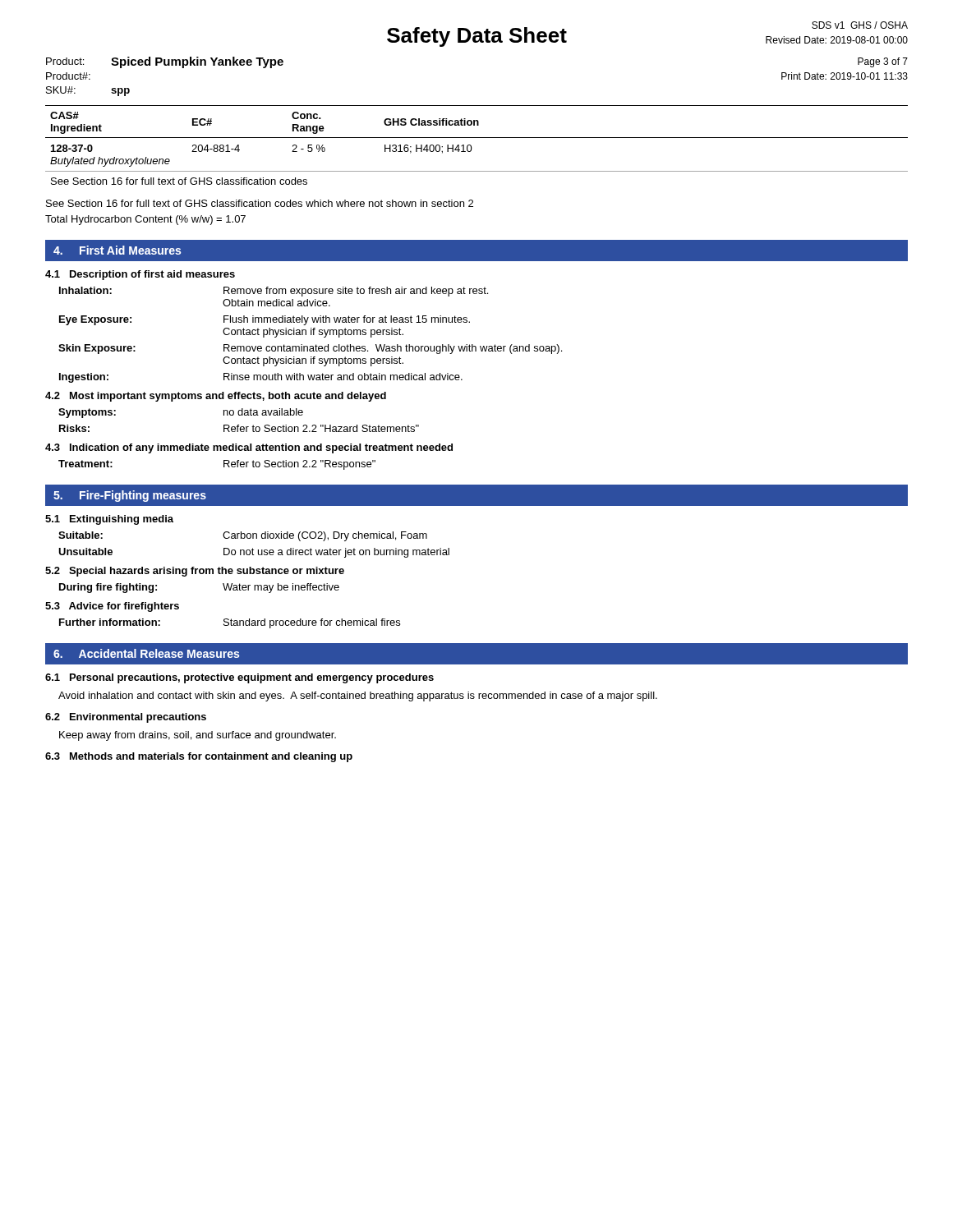Click where it says "6.2 Environmental precautions"

(x=126, y=717)
